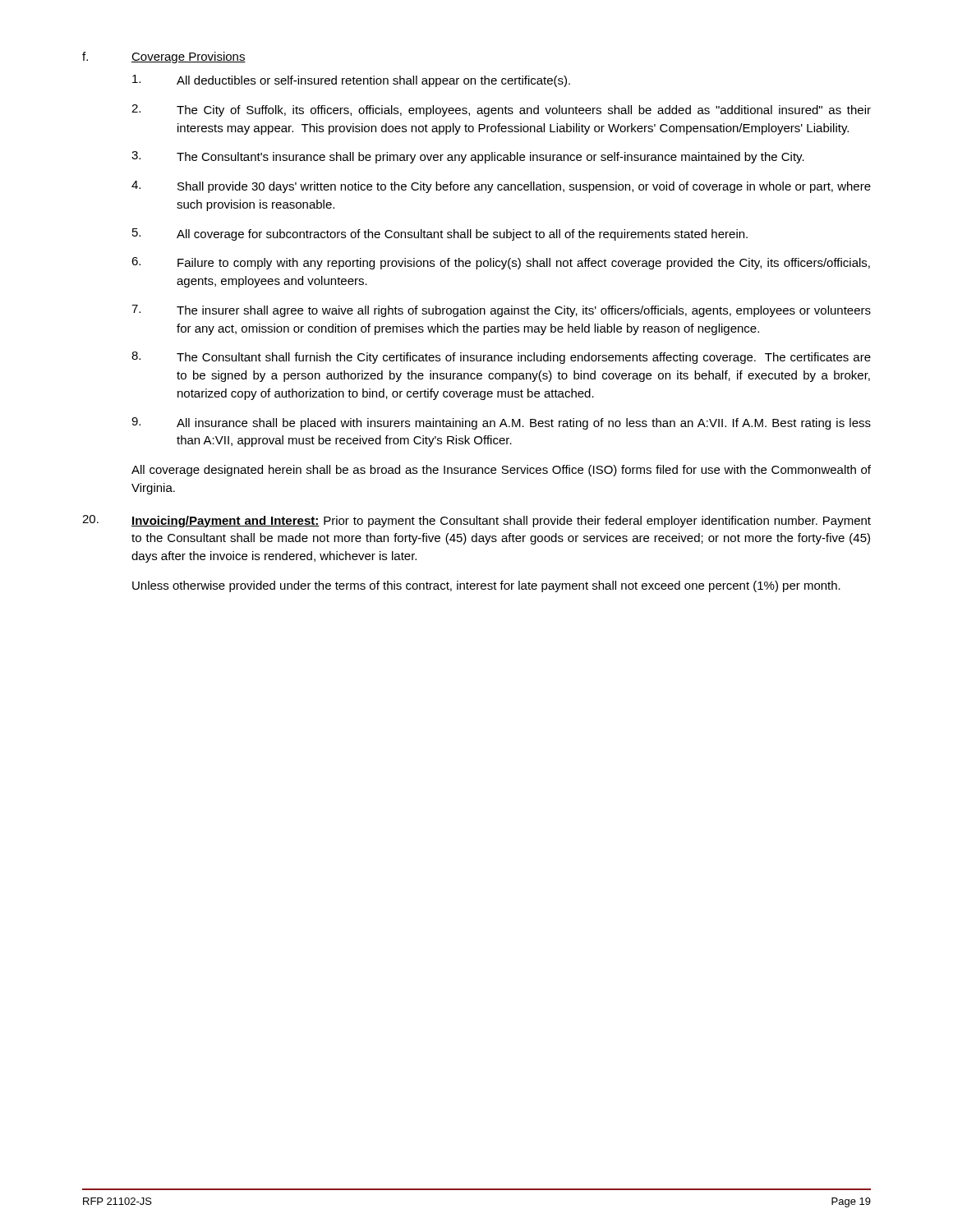Locate the list item with the text "20. Invoicing/Payment and Interest: Prior to"
Viewport: 953px width, 1232px height.
coord(476,538)
